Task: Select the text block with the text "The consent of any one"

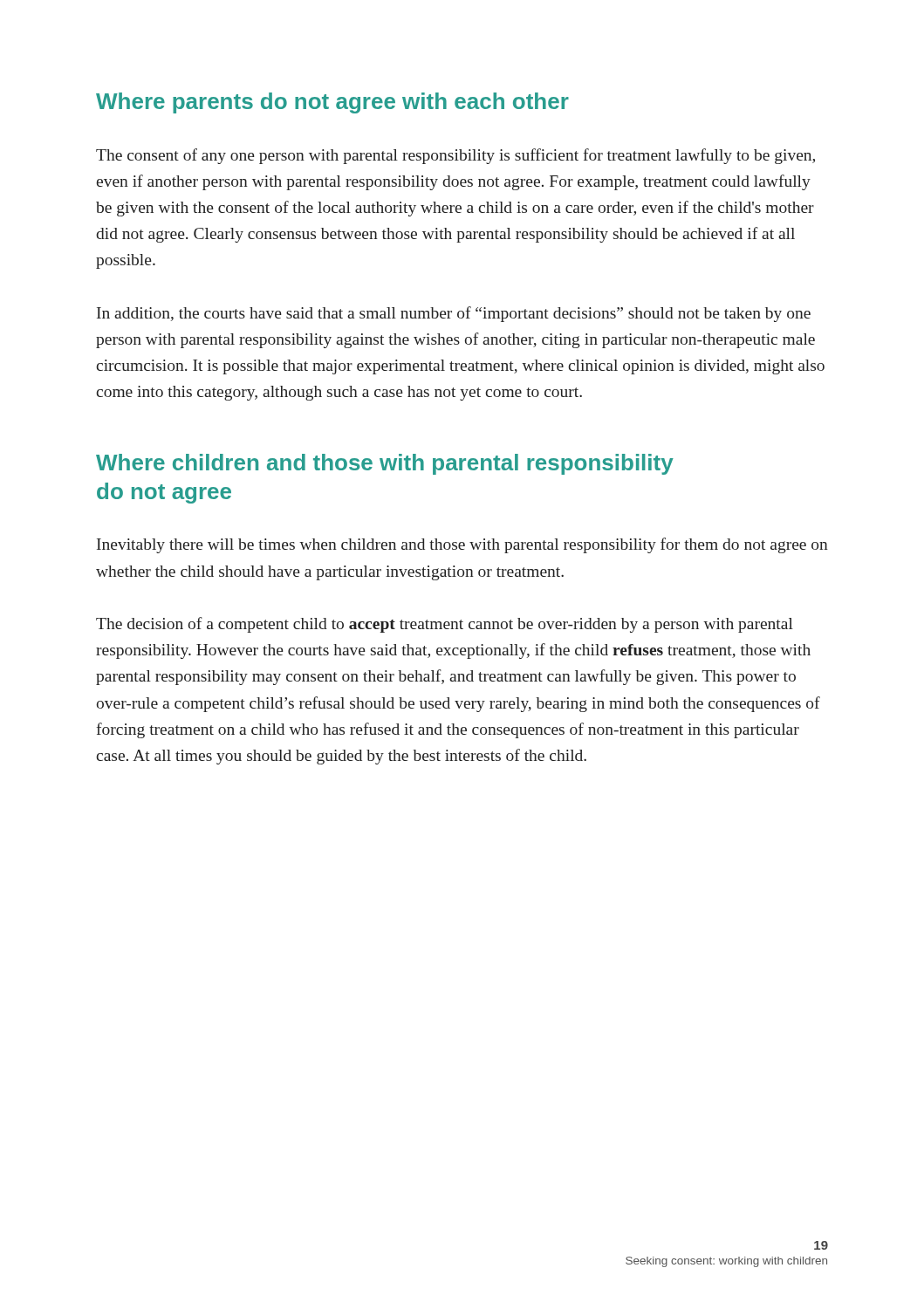Action: coord(462,208)
